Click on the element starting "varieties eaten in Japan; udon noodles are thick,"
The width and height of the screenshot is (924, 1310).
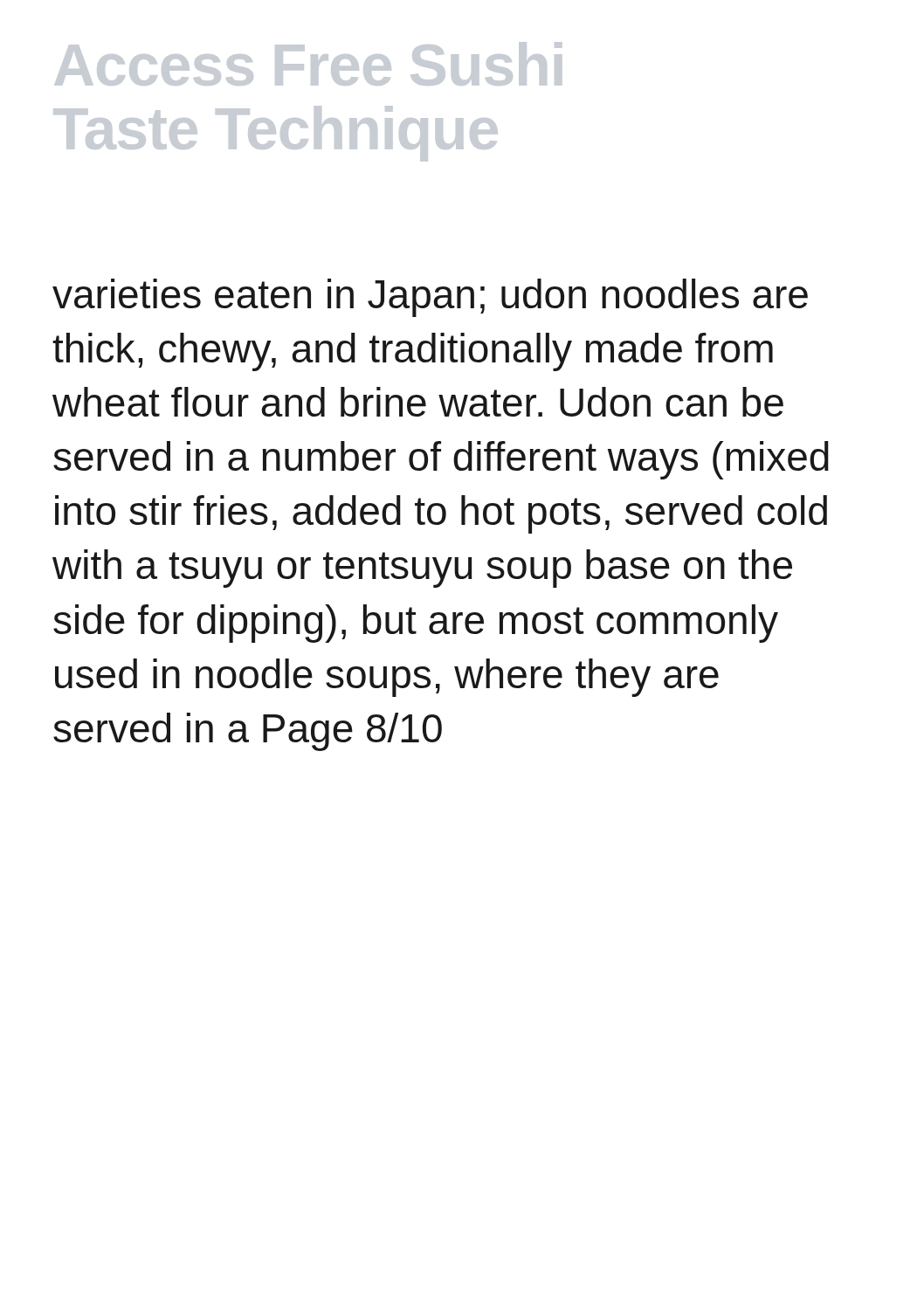pos(445,511)
